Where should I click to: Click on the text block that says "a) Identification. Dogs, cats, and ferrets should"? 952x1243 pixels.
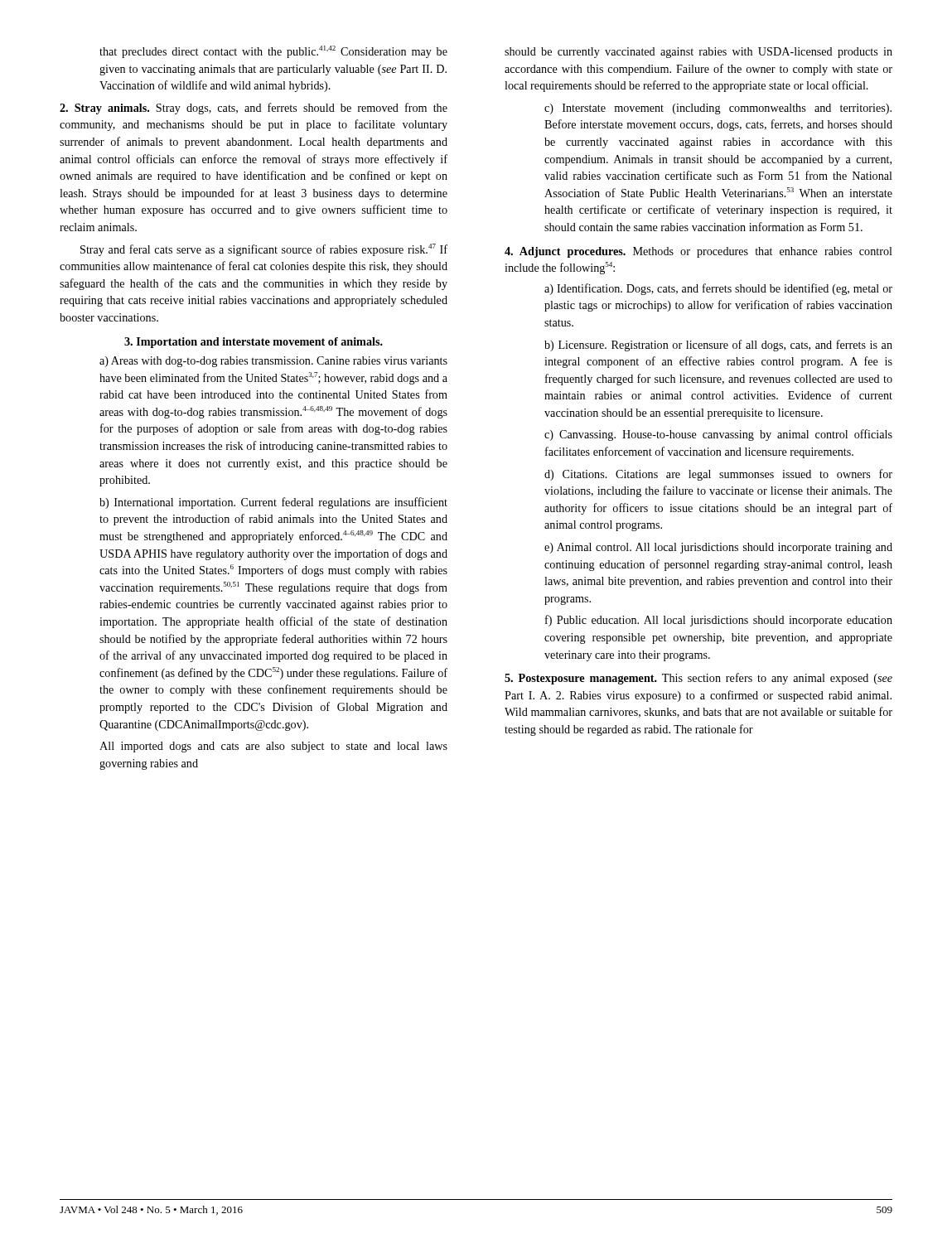(x=718, y=305)
